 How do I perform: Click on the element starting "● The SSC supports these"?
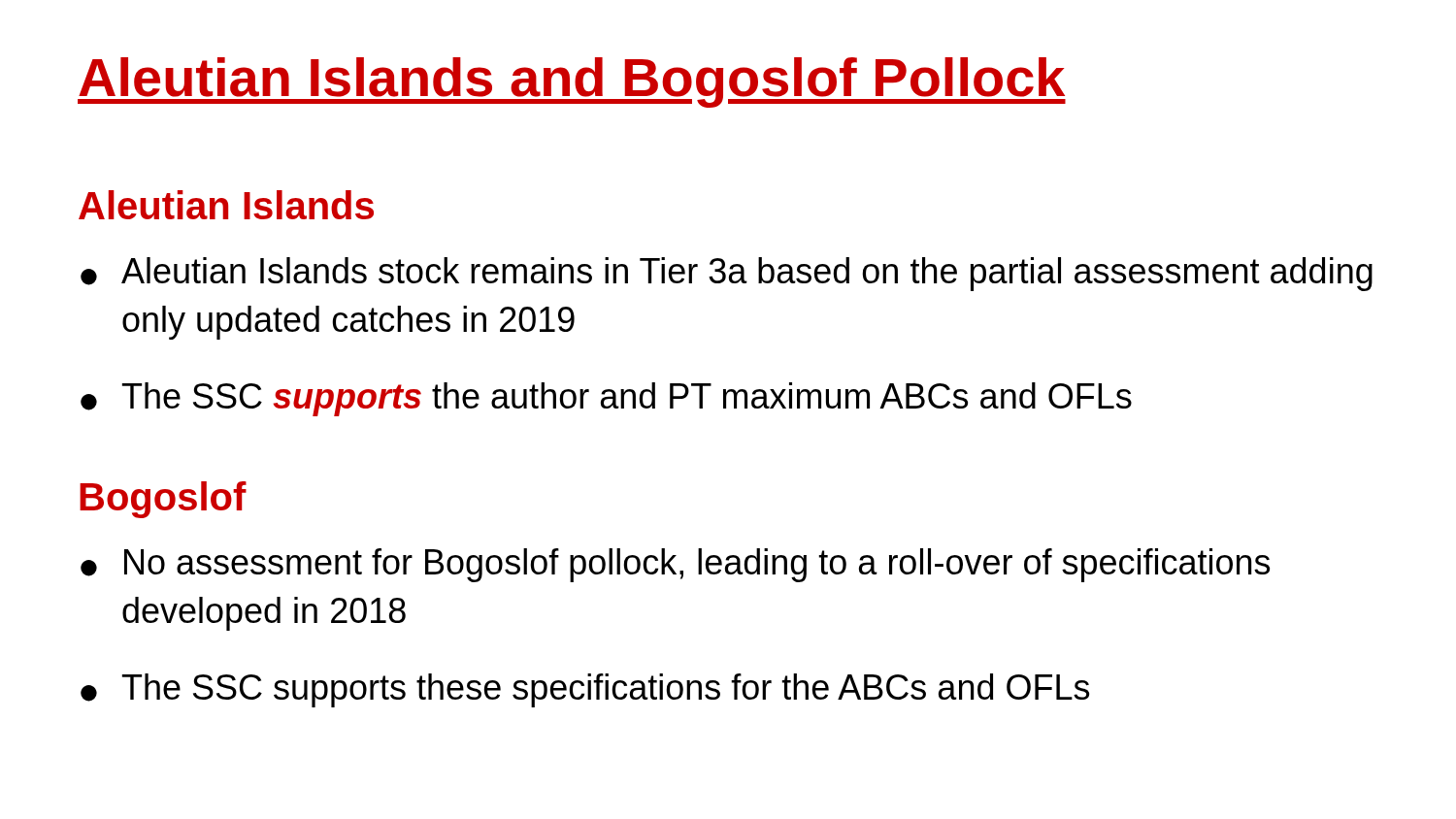[x=728, y=690]
